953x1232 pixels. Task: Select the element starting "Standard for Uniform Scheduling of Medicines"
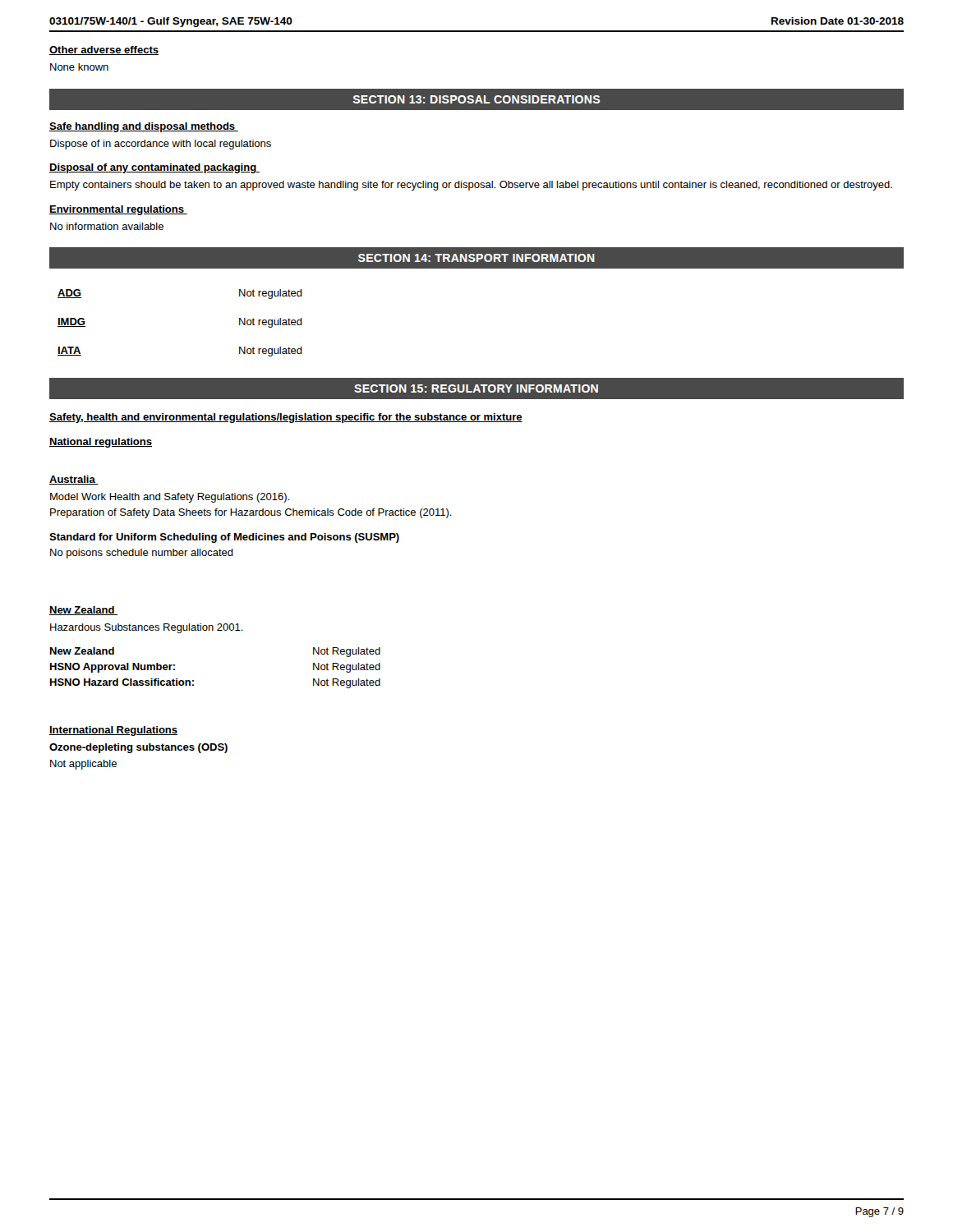click(x=224, y=544)
